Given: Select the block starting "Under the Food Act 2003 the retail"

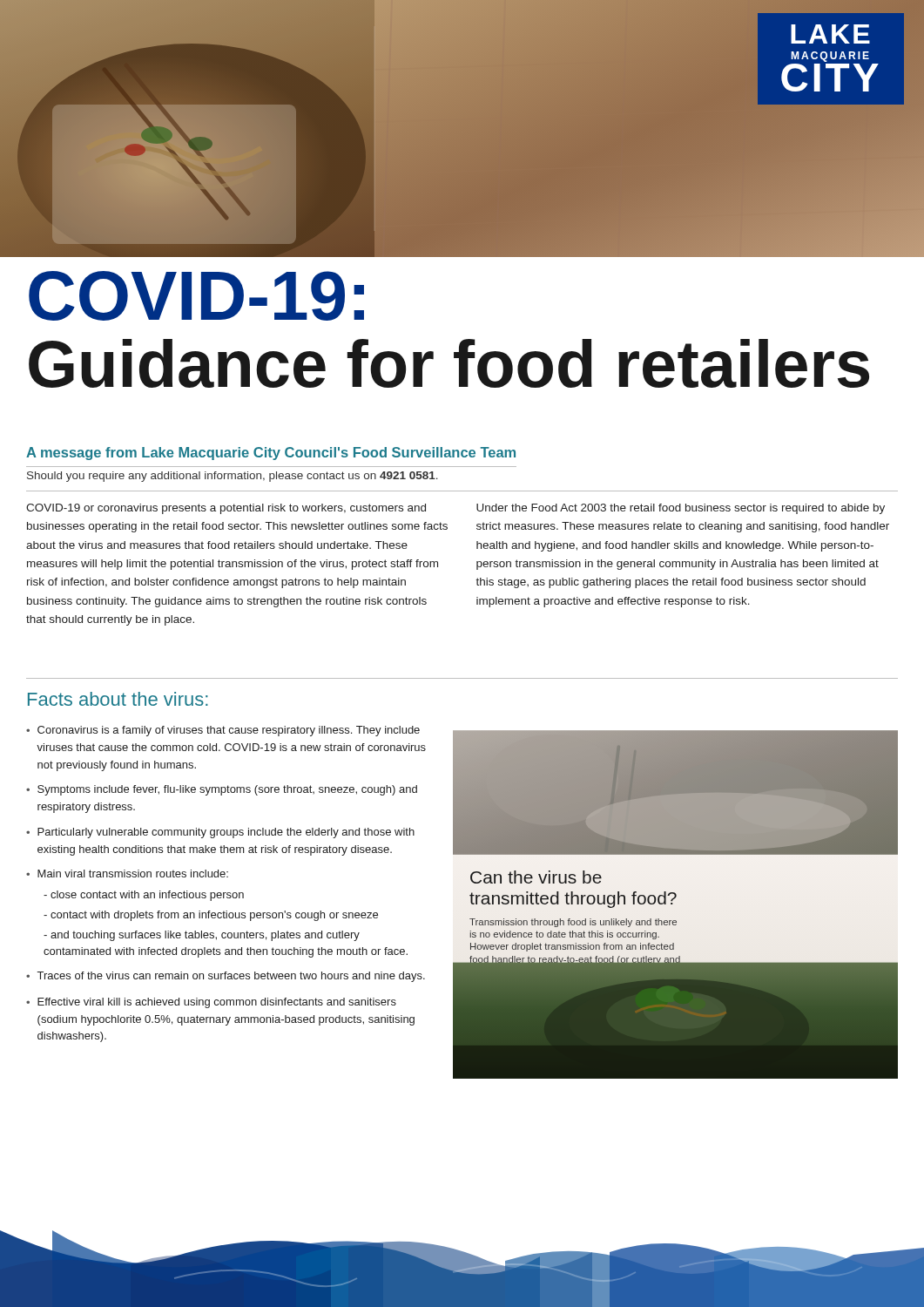Looking at the screenshot, I should [683, 554].
